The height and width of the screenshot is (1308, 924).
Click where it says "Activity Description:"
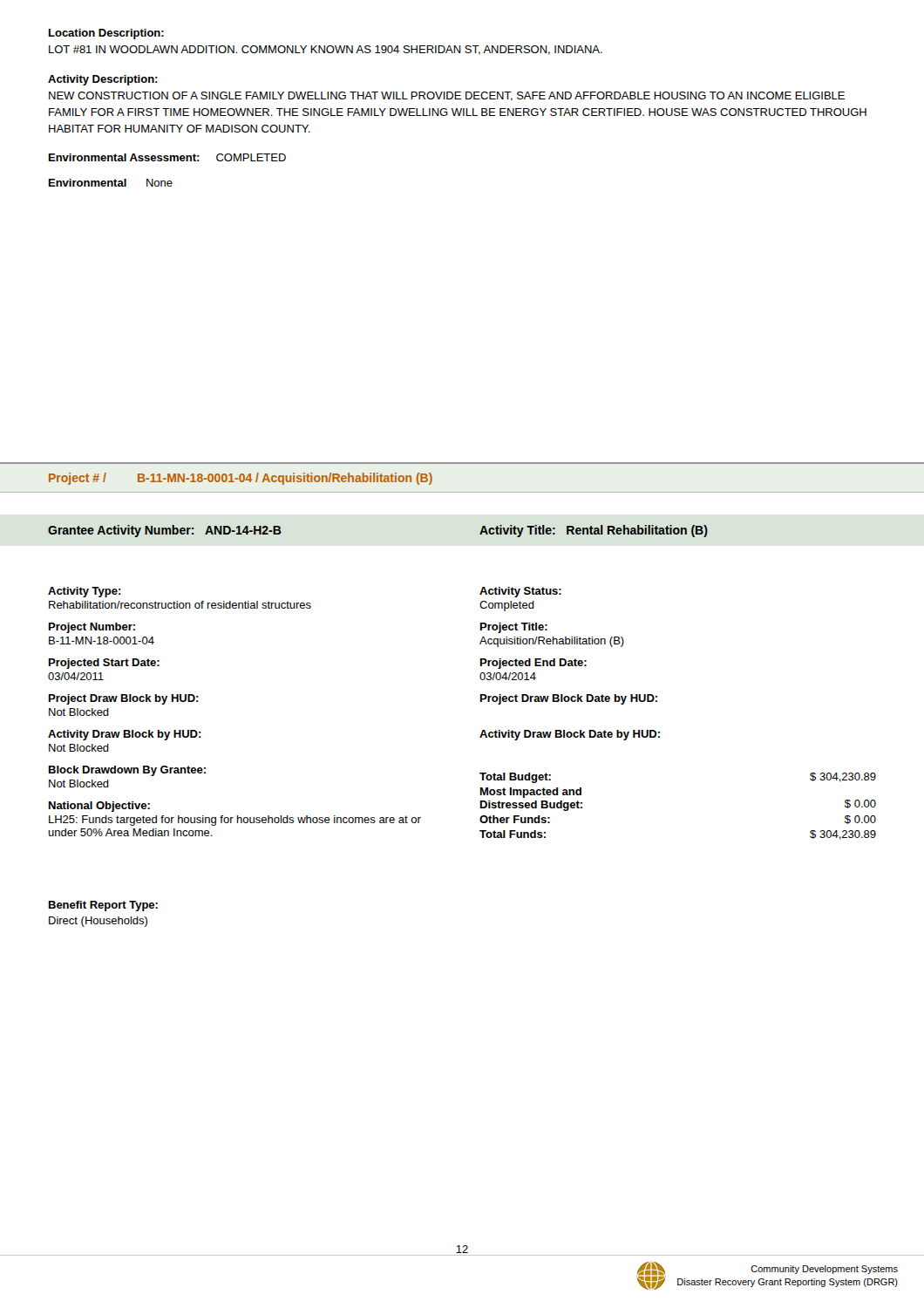(x=103, y=79)
